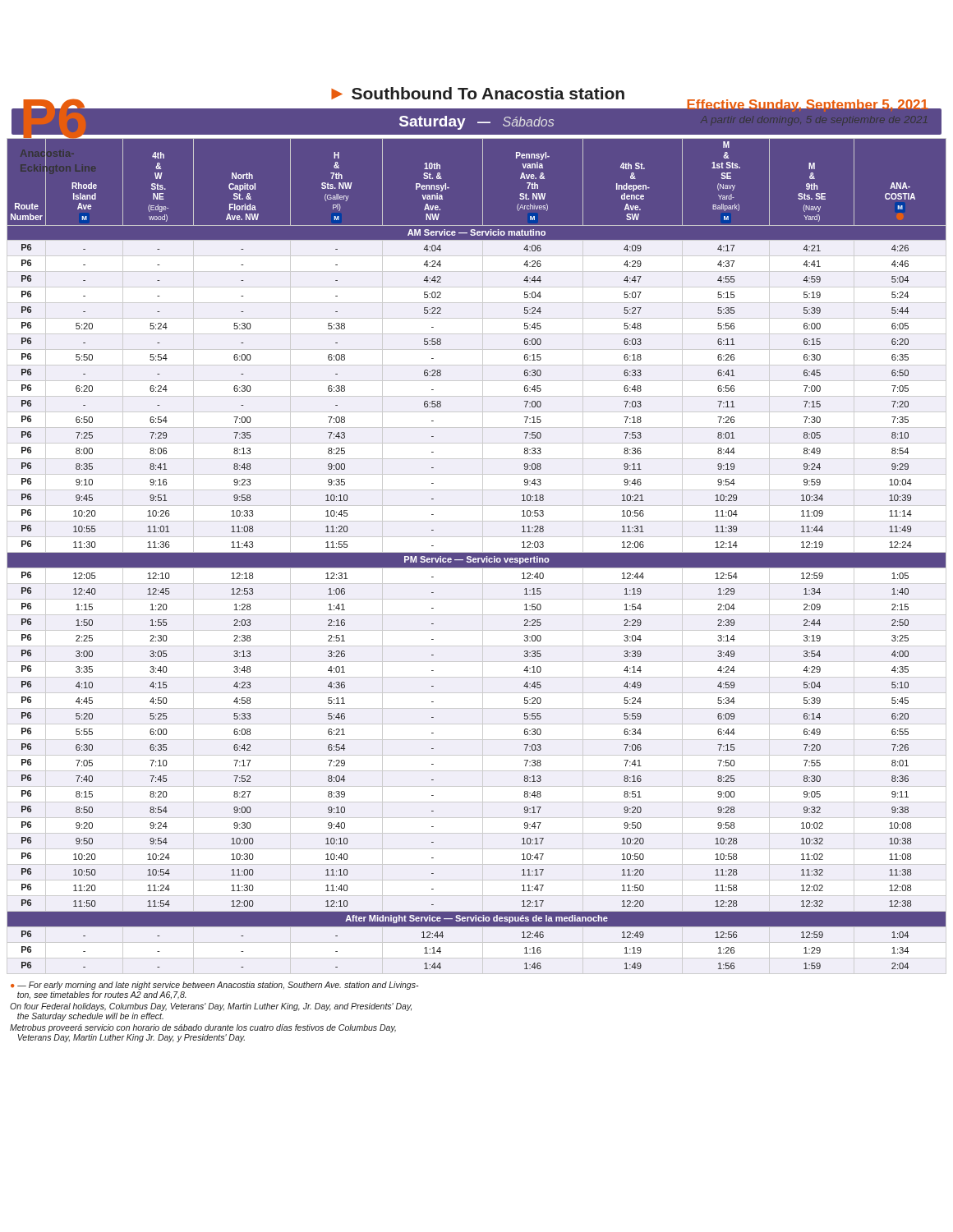Point to the block beginning "On four Federal holidays, Columbus Day,"

coord(211,1011)
